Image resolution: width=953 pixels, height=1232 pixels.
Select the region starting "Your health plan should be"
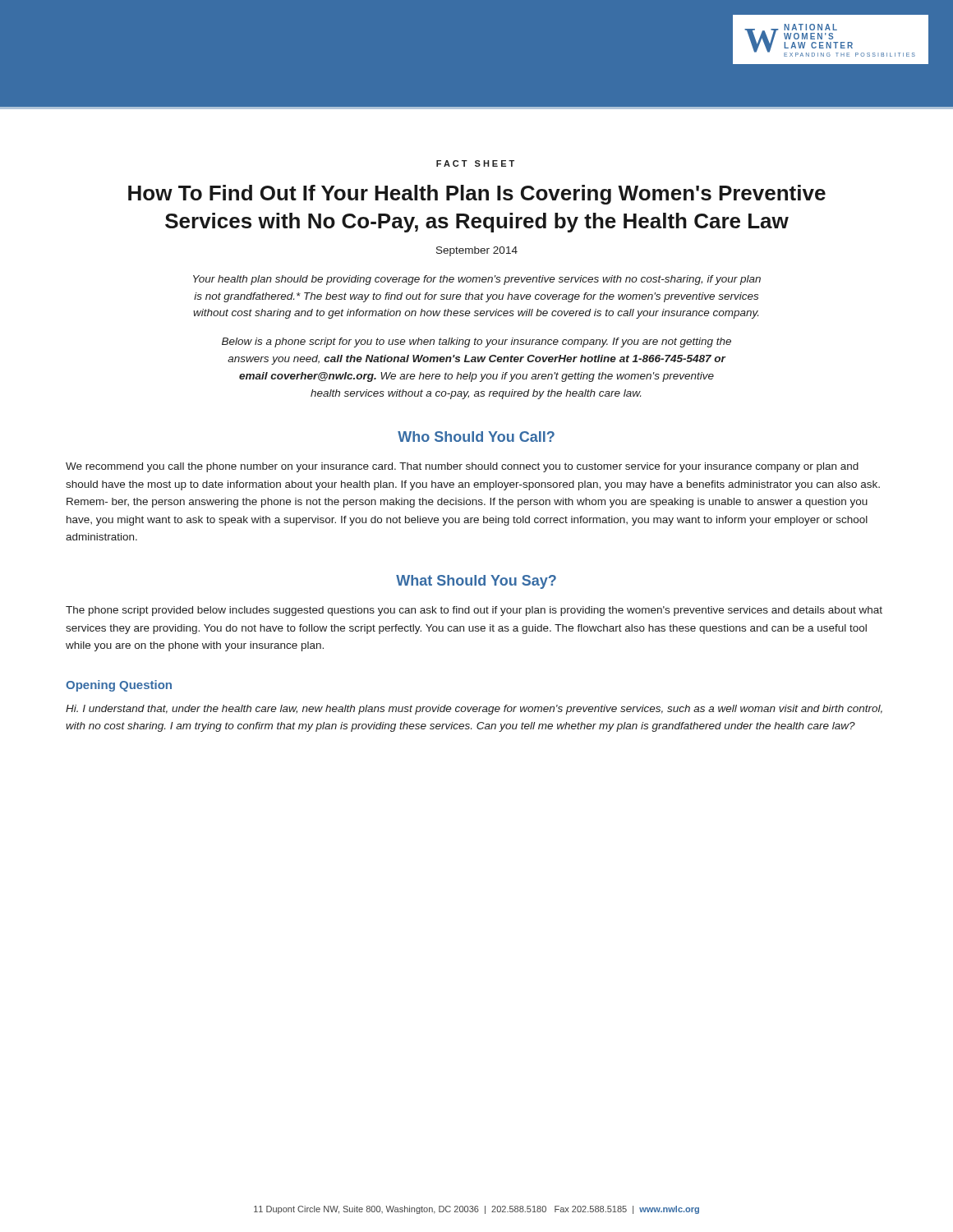pyautogui.click(x=476, y=296)
